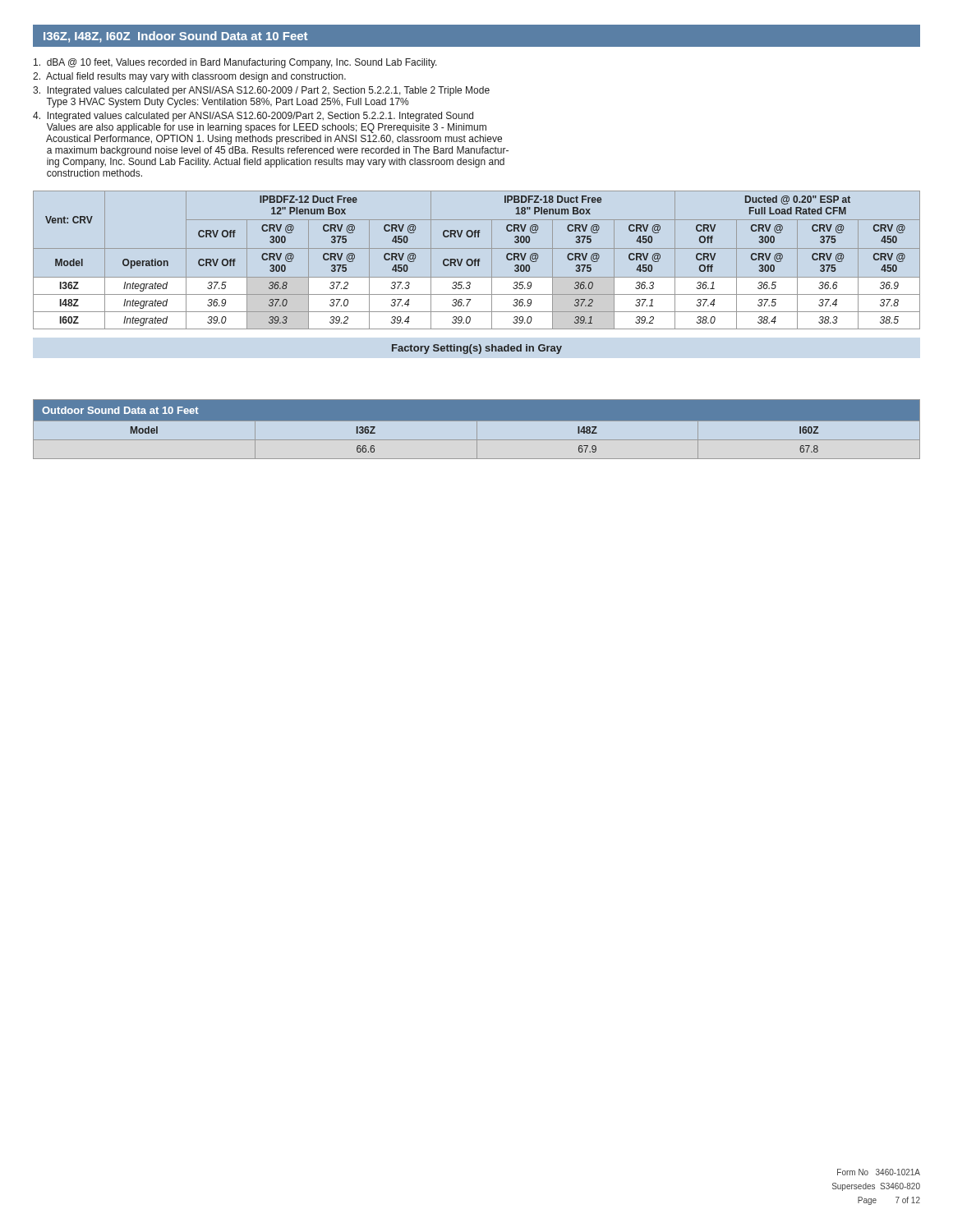The width and height of the screenshot is (953, 1232).
Task: Find the table that mentions "Outdoor Sound Data at 10"
Action: [x=476, y=429]
